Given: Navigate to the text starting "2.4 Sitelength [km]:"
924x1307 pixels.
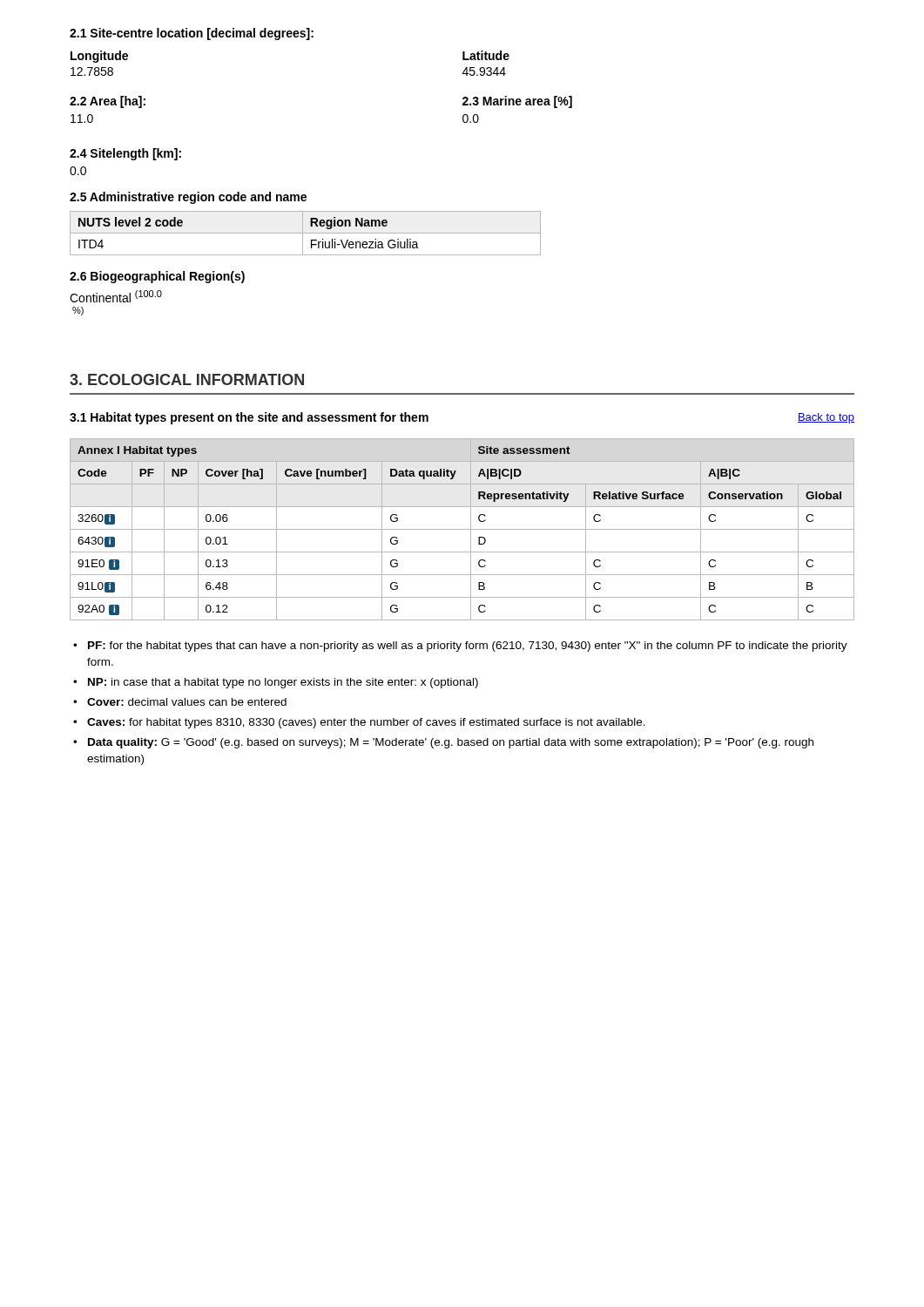Looking at the screenshot, I should click(126, 153).
